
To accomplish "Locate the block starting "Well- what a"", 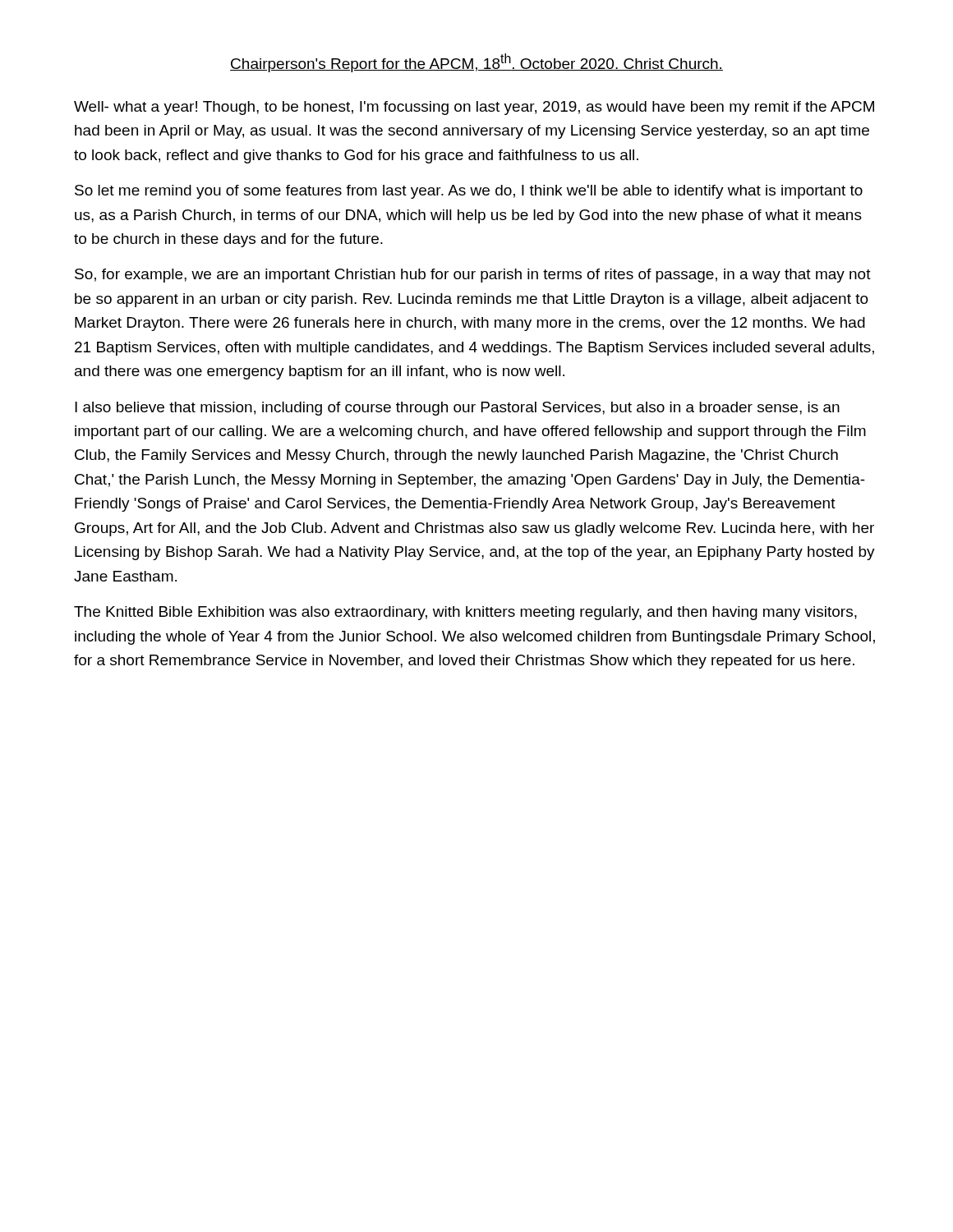I will (475, 130).
